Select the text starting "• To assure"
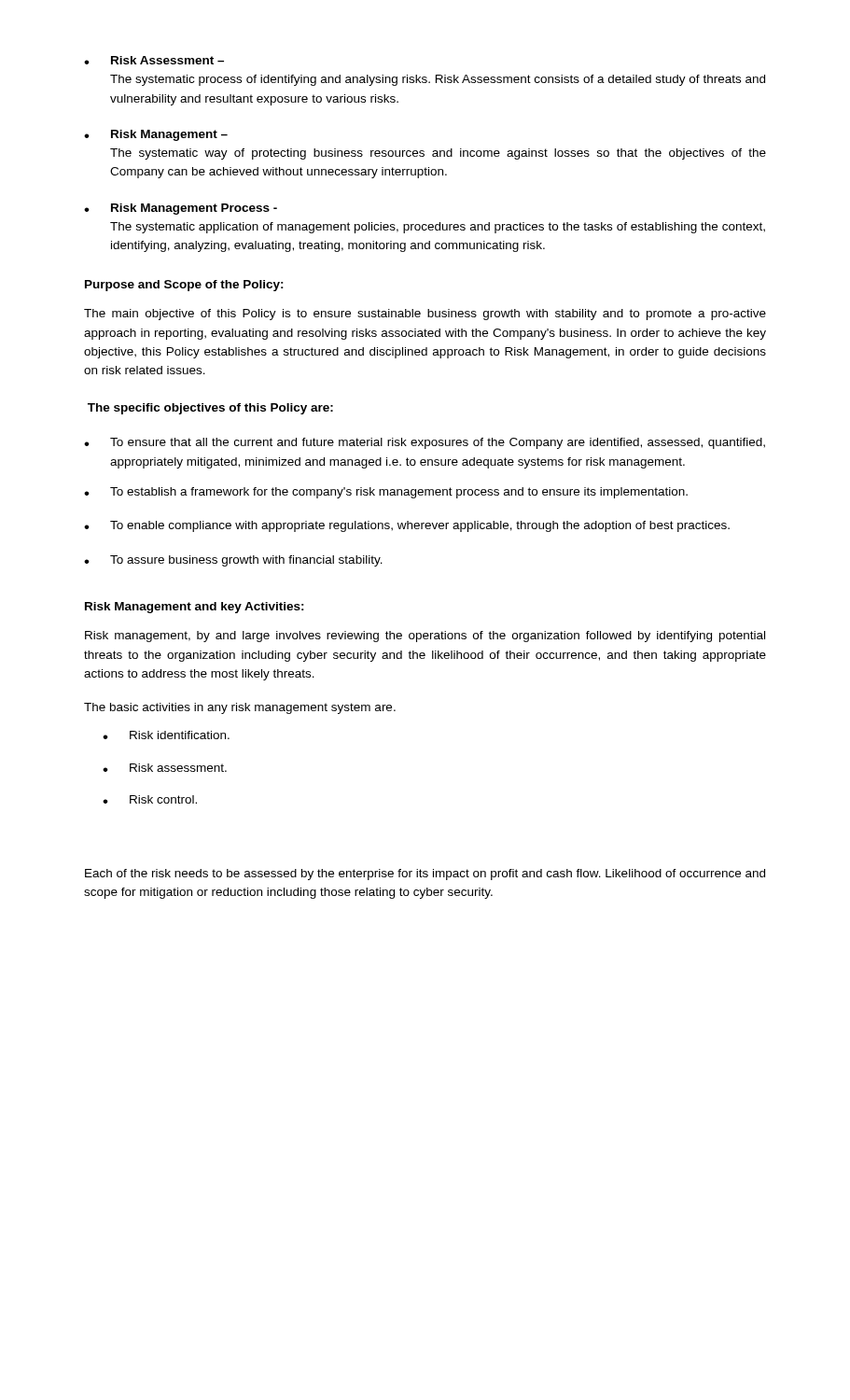 (x=233, y=561)
